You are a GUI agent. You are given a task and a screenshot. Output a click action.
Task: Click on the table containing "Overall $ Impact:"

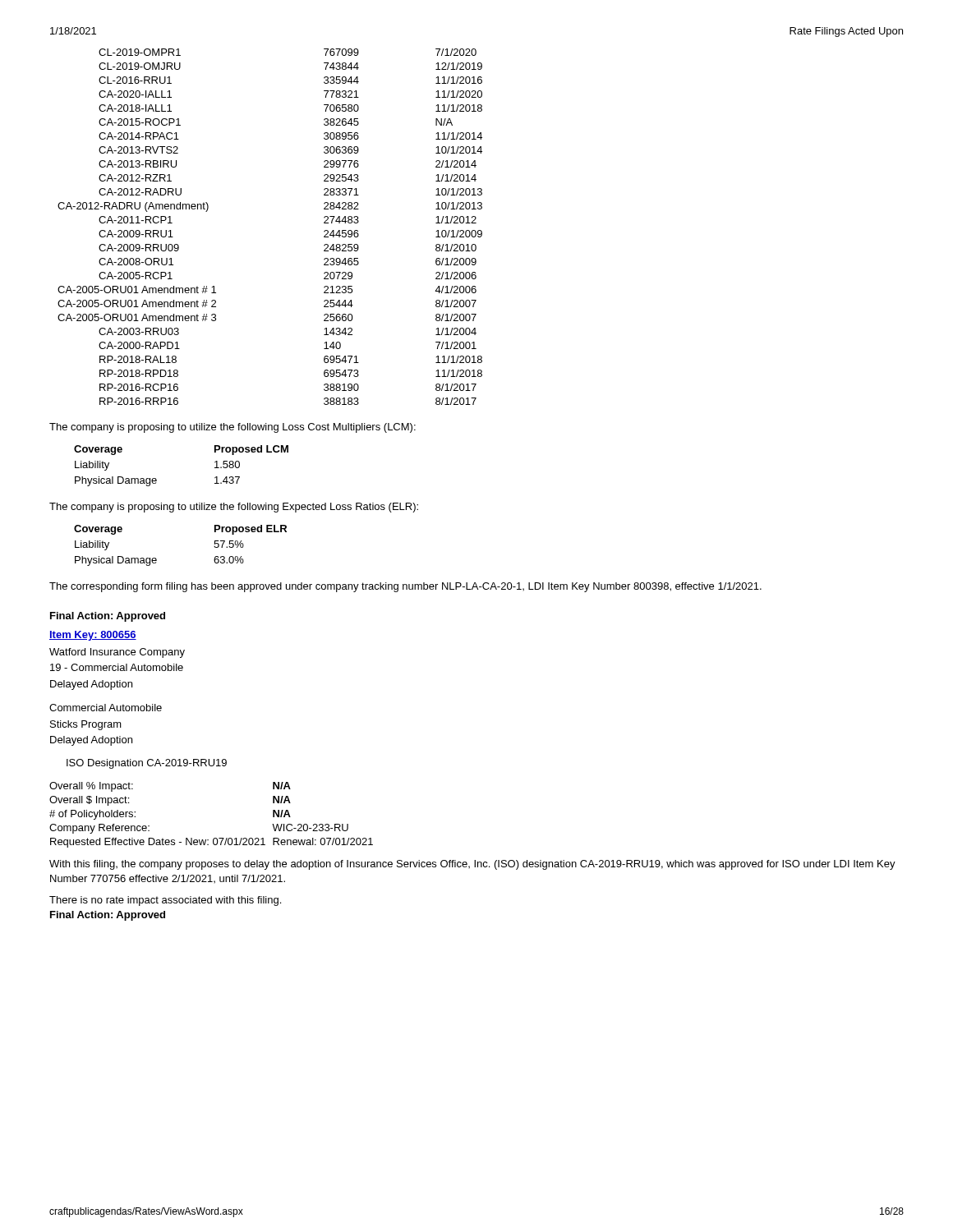pyautogui.click(x=476, y=813)
